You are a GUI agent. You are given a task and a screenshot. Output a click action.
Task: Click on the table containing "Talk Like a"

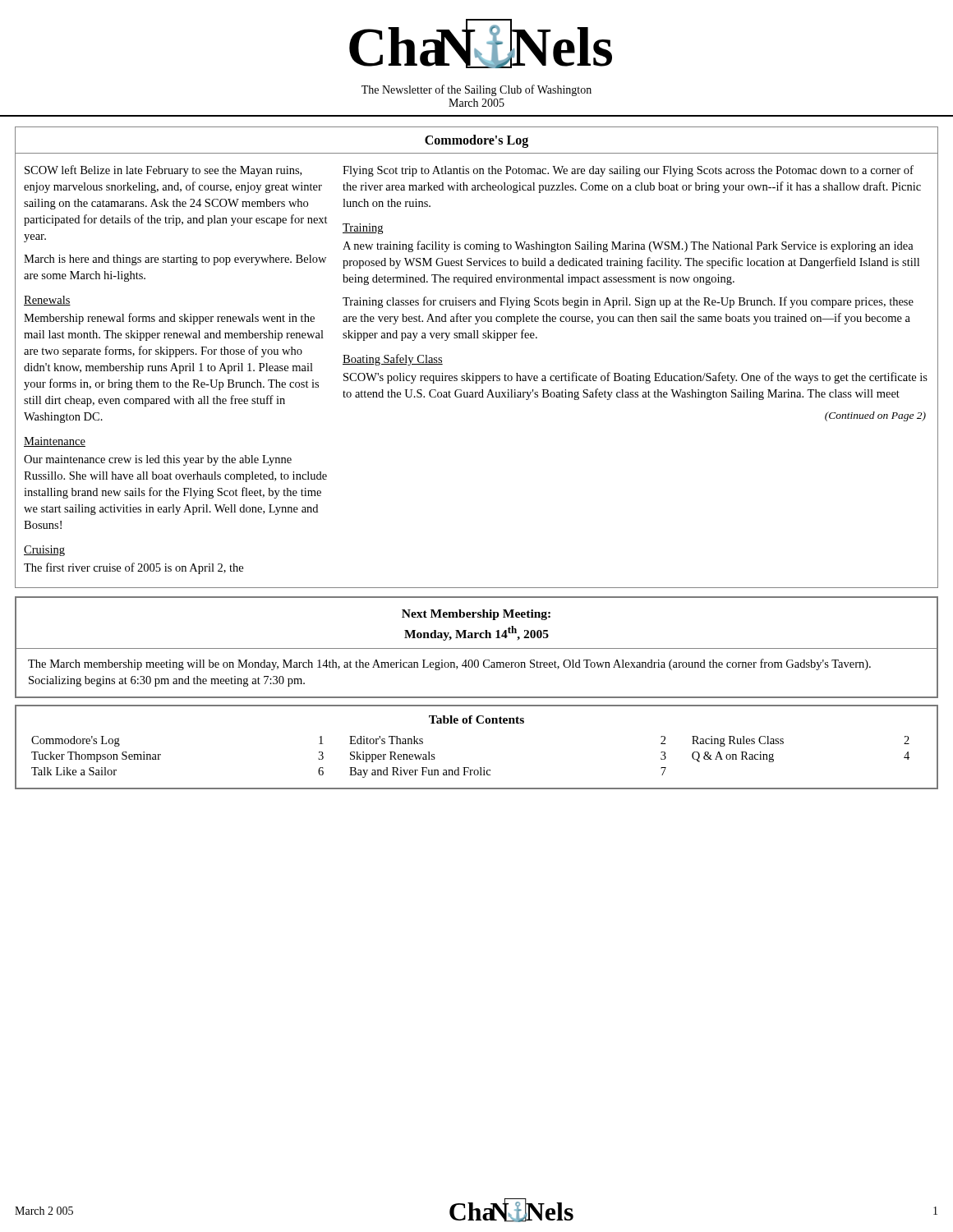[476, 759]
